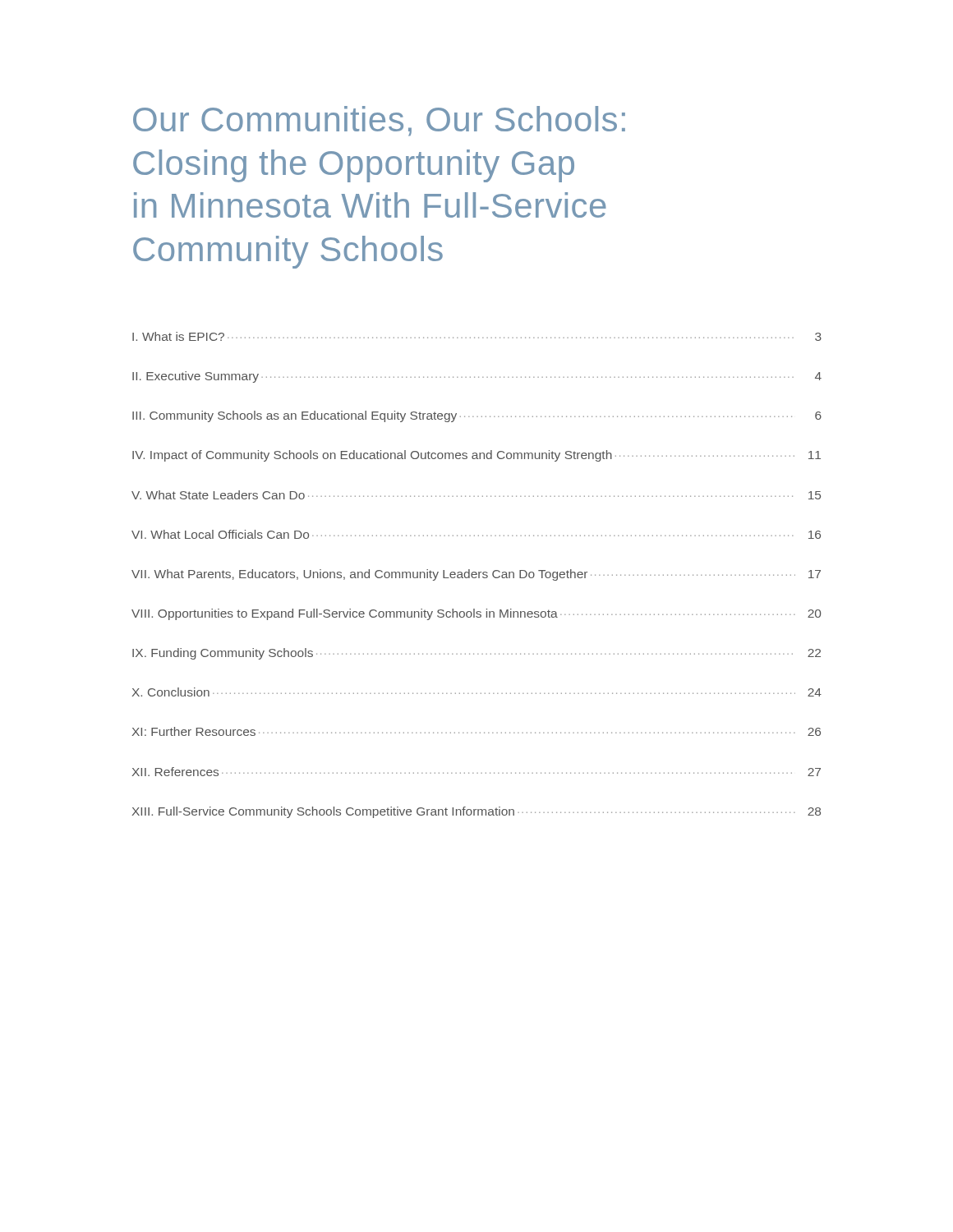Find the title on this page that starts "Our Communities, Our Schools:Closing the Opportunity Gapin"
953x1232 pixels.
pos(476,185)
